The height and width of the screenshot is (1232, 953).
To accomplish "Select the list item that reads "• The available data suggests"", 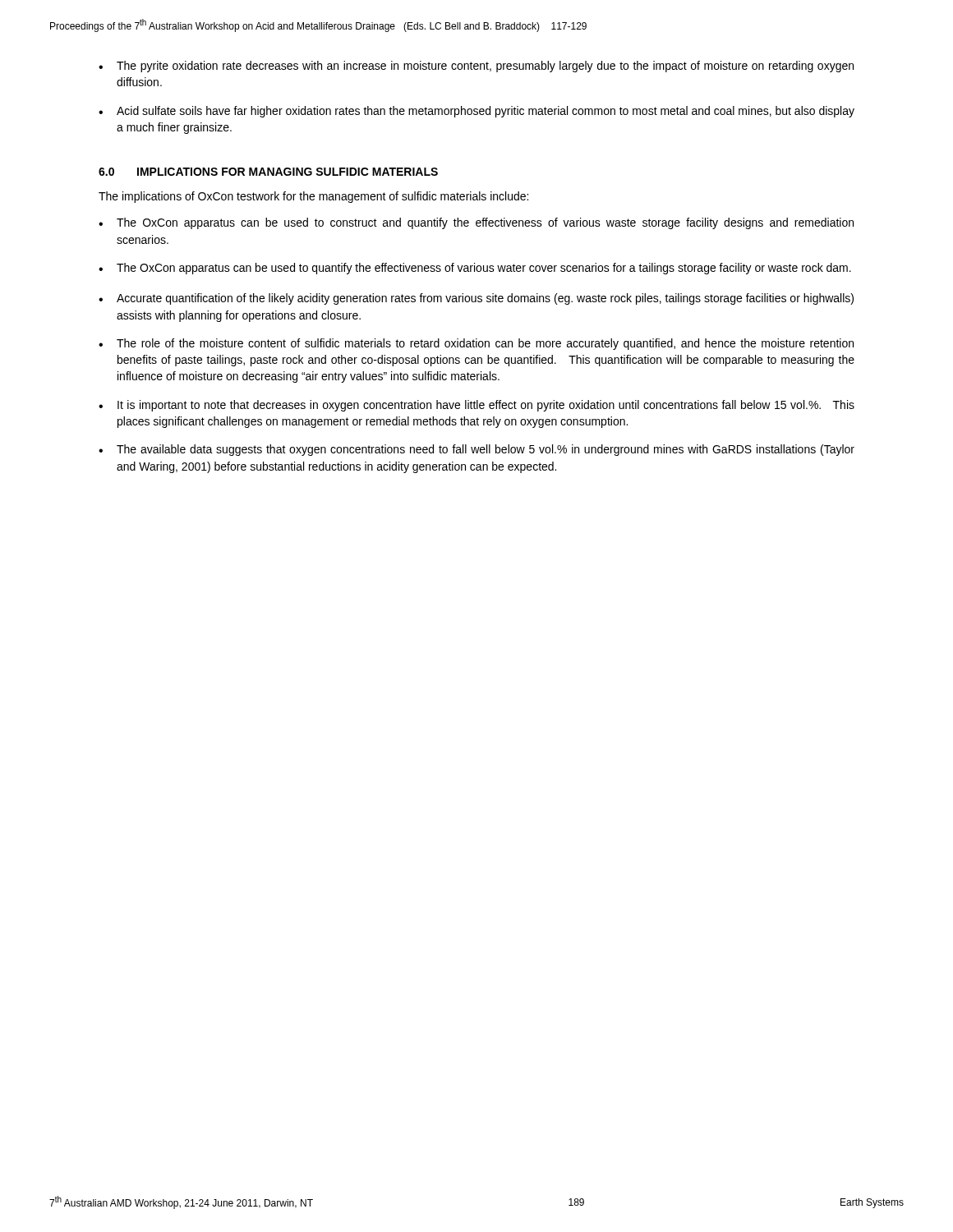I will [476, 458].
